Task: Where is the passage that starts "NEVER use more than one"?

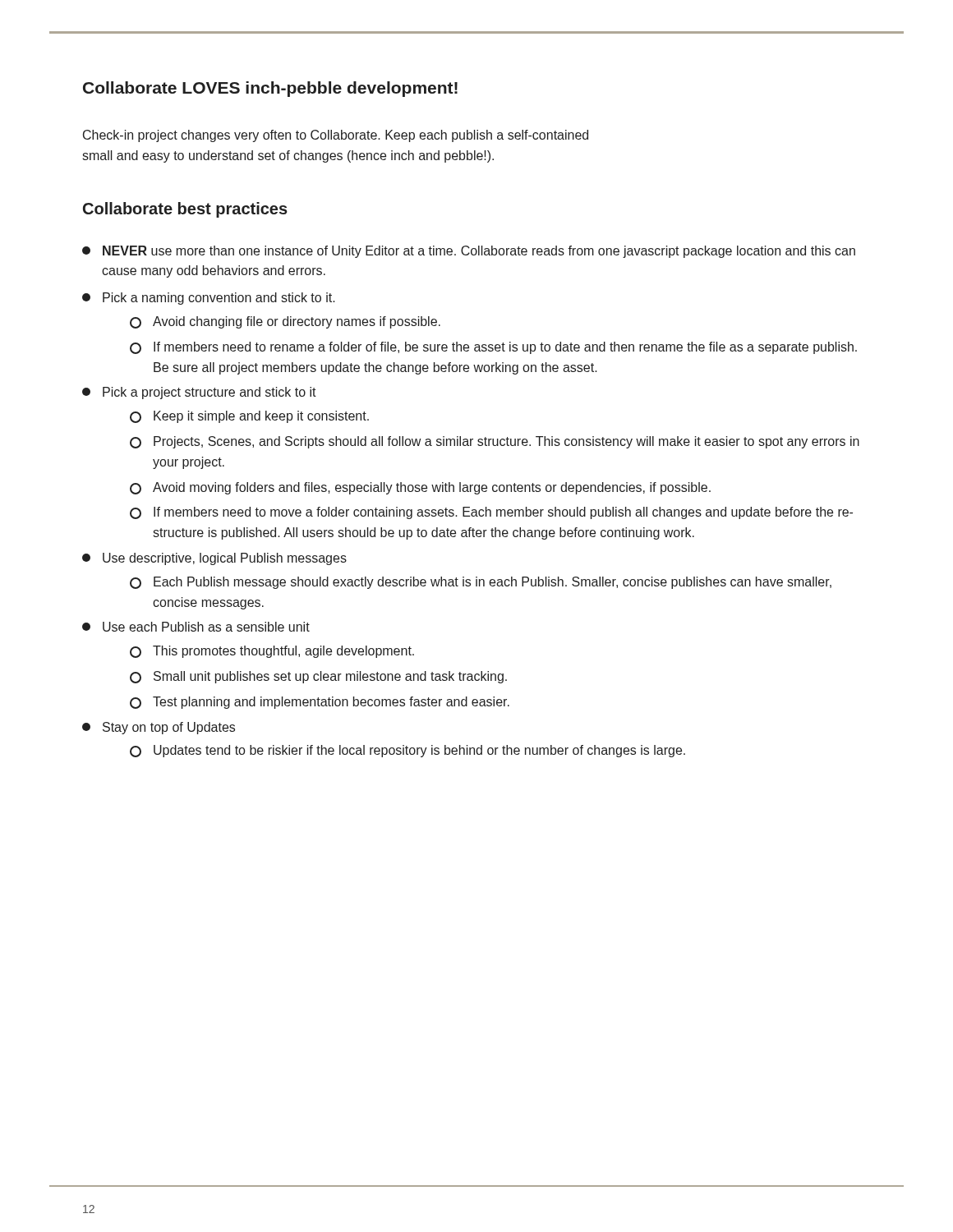Action: (476, 261)
